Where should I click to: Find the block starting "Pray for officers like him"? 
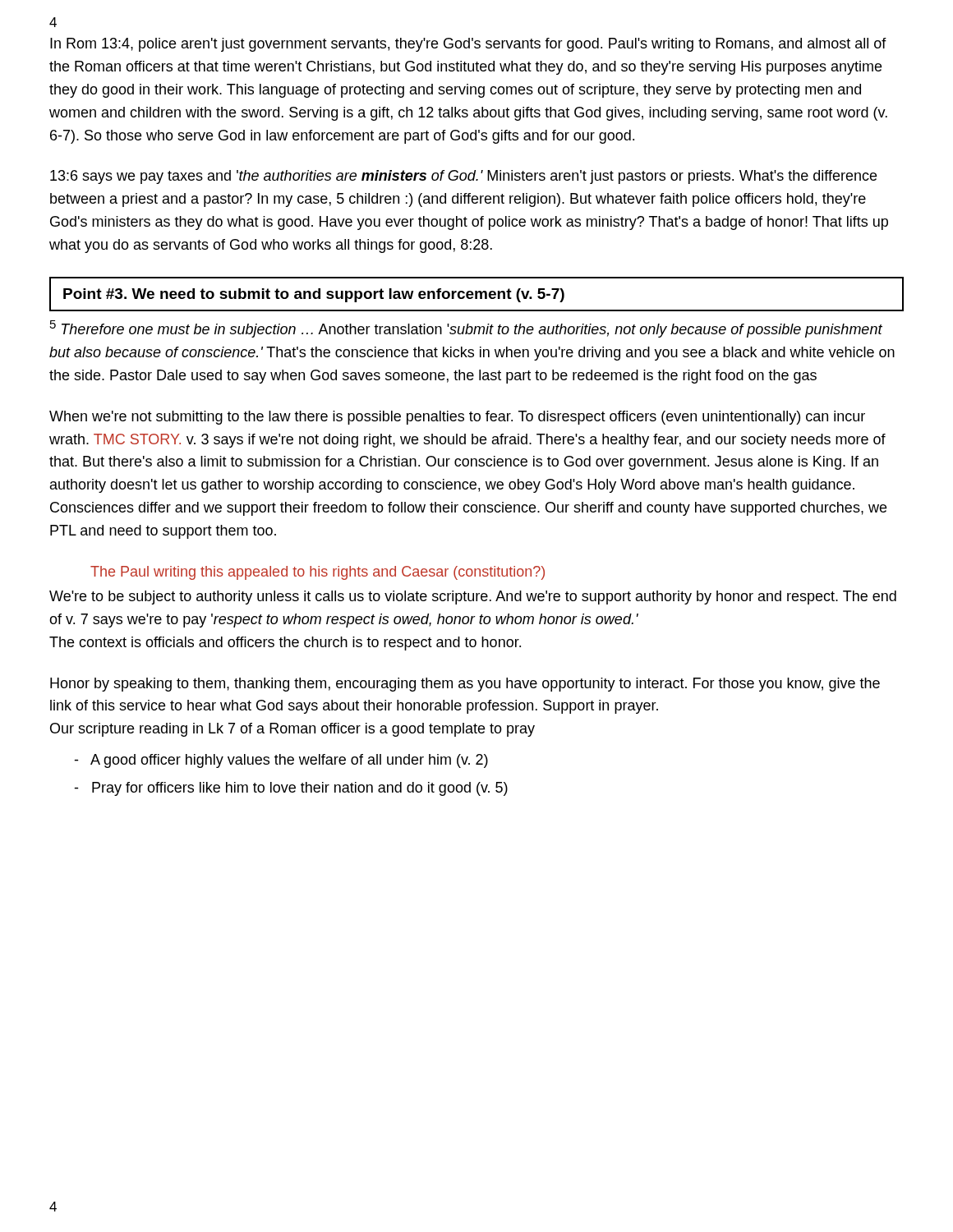291,788
